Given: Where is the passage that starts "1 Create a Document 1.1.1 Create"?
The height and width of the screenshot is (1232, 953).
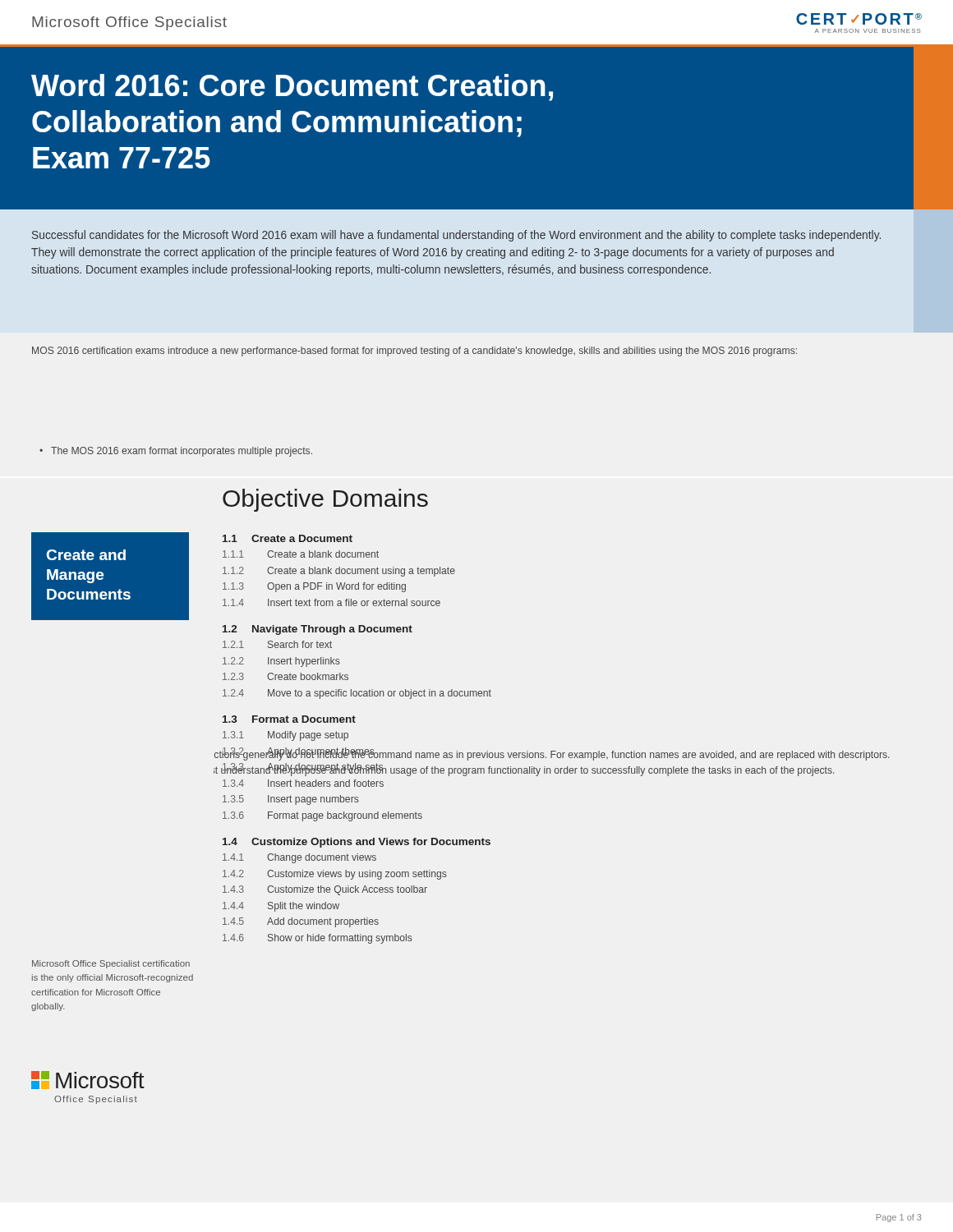Looking at the screenshot, I should tap(288, 538).
